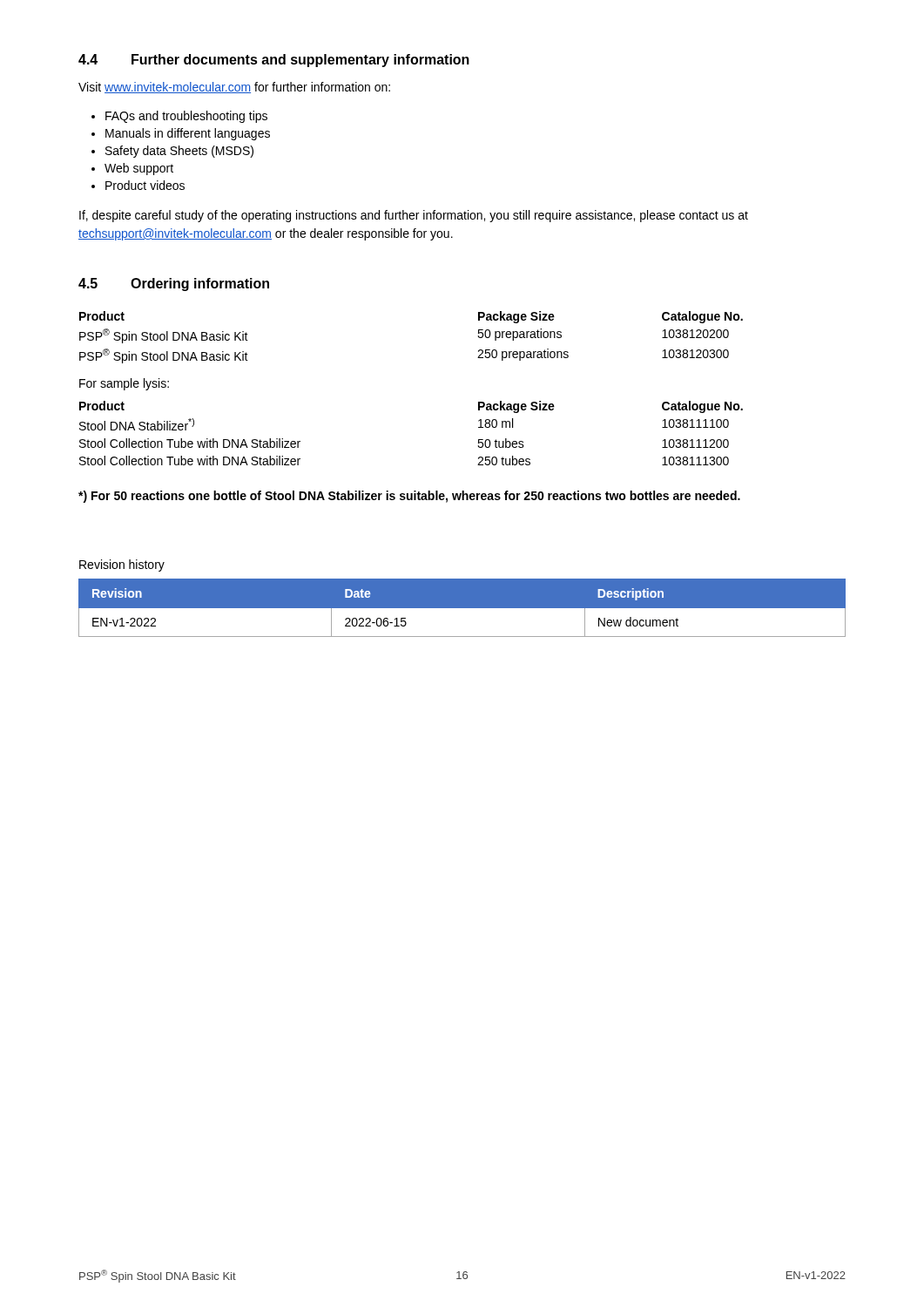This screenshot has height=1307, width=924.
Task: Locate the list item containing "Manuals in different"
Action: (x=187, y=133)
